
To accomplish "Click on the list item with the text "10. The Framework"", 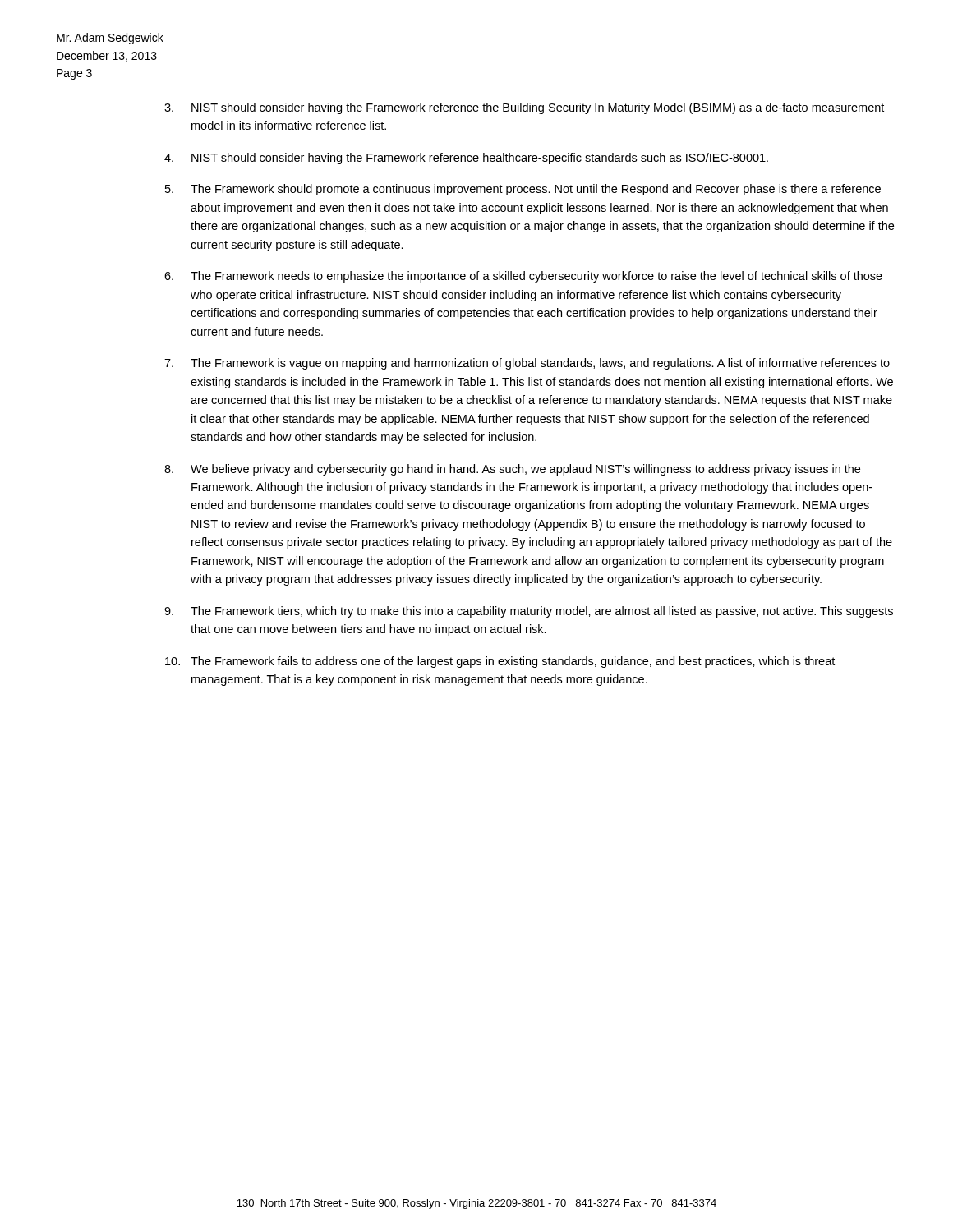I will (x=531, y=670).
